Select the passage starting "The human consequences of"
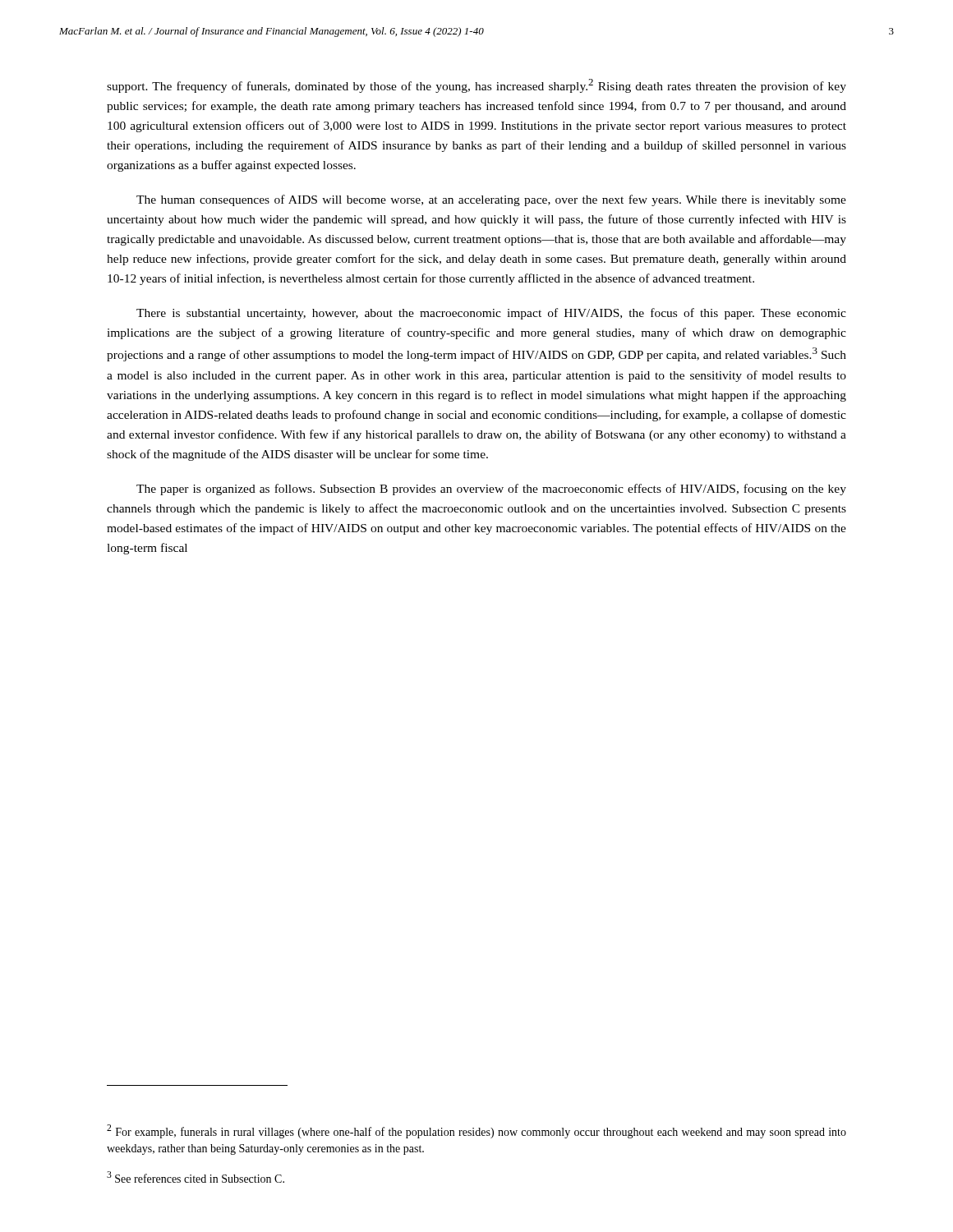 (x=476, y=239)
